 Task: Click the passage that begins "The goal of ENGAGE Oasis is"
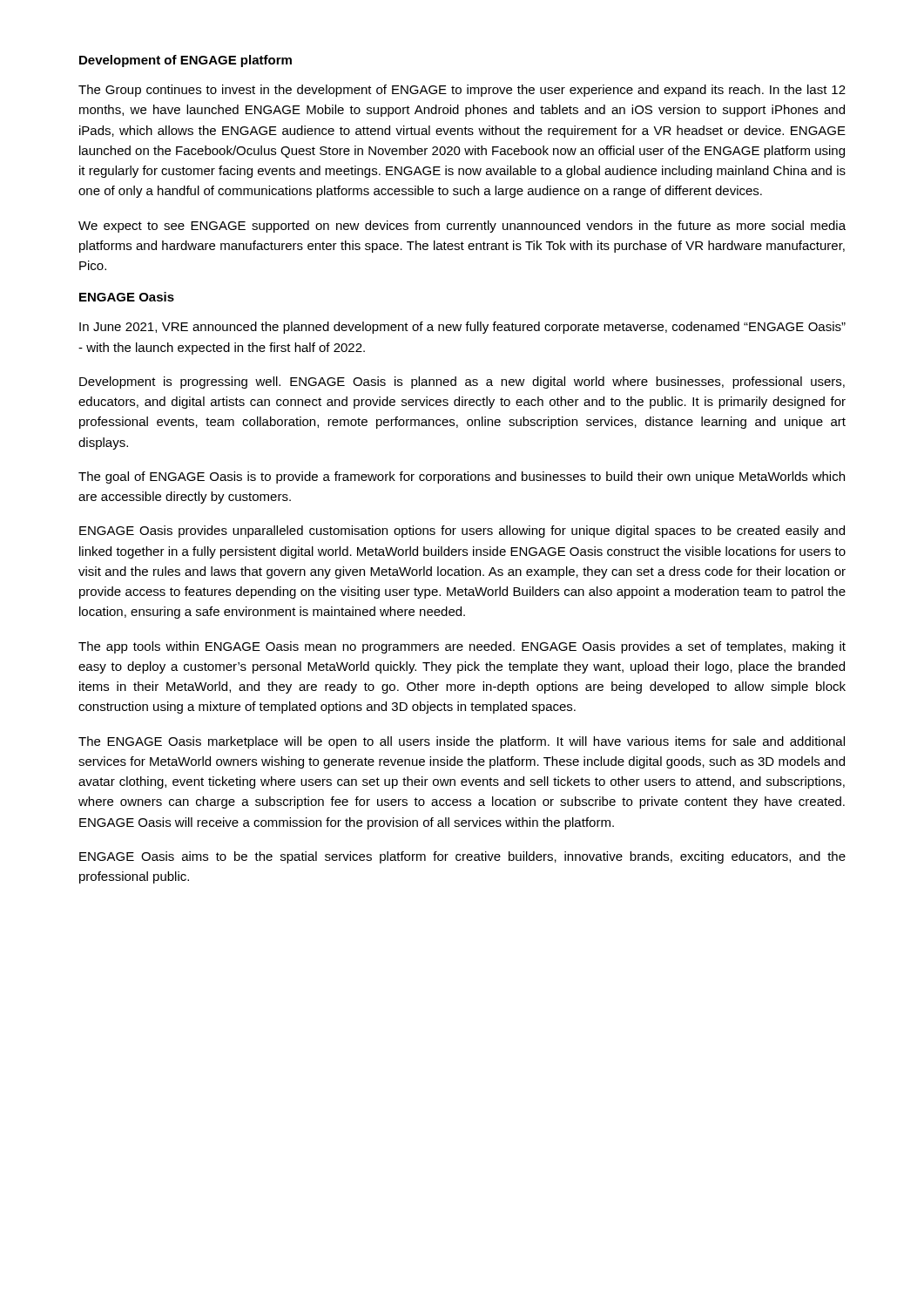click(462, 486)
